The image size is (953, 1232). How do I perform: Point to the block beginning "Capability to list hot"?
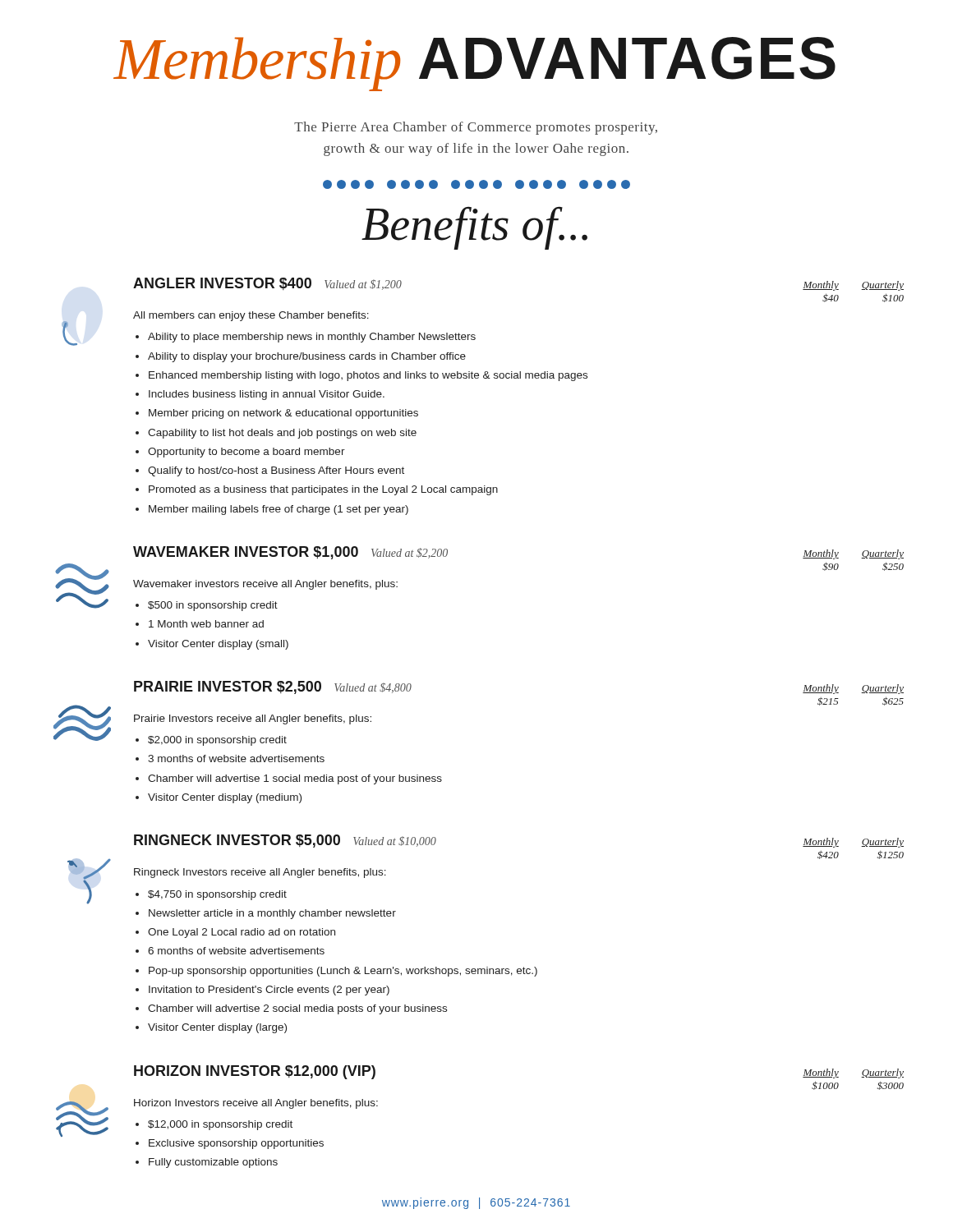282,432
